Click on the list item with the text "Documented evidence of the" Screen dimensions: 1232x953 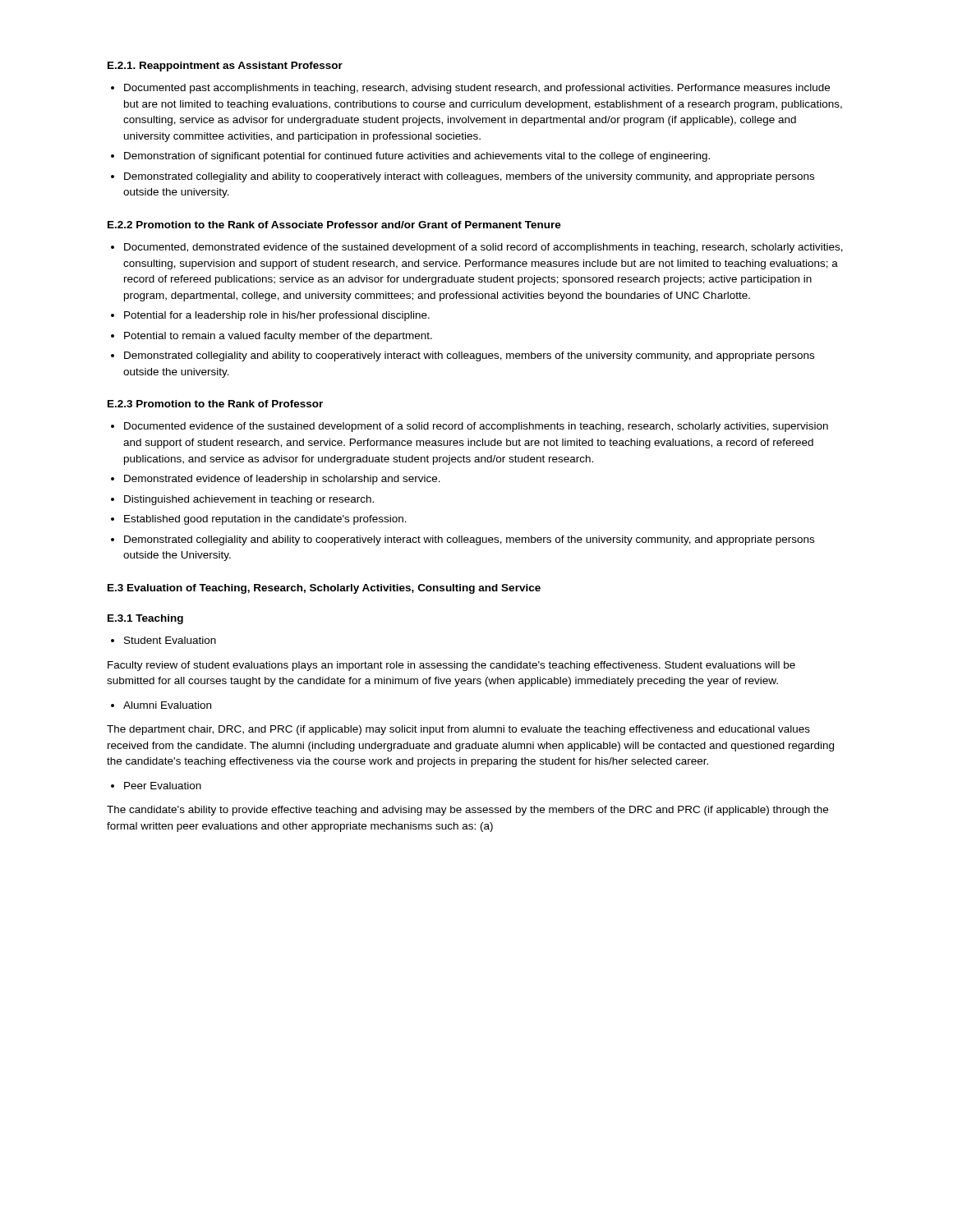pyautogui.click(x=476, y=442)
